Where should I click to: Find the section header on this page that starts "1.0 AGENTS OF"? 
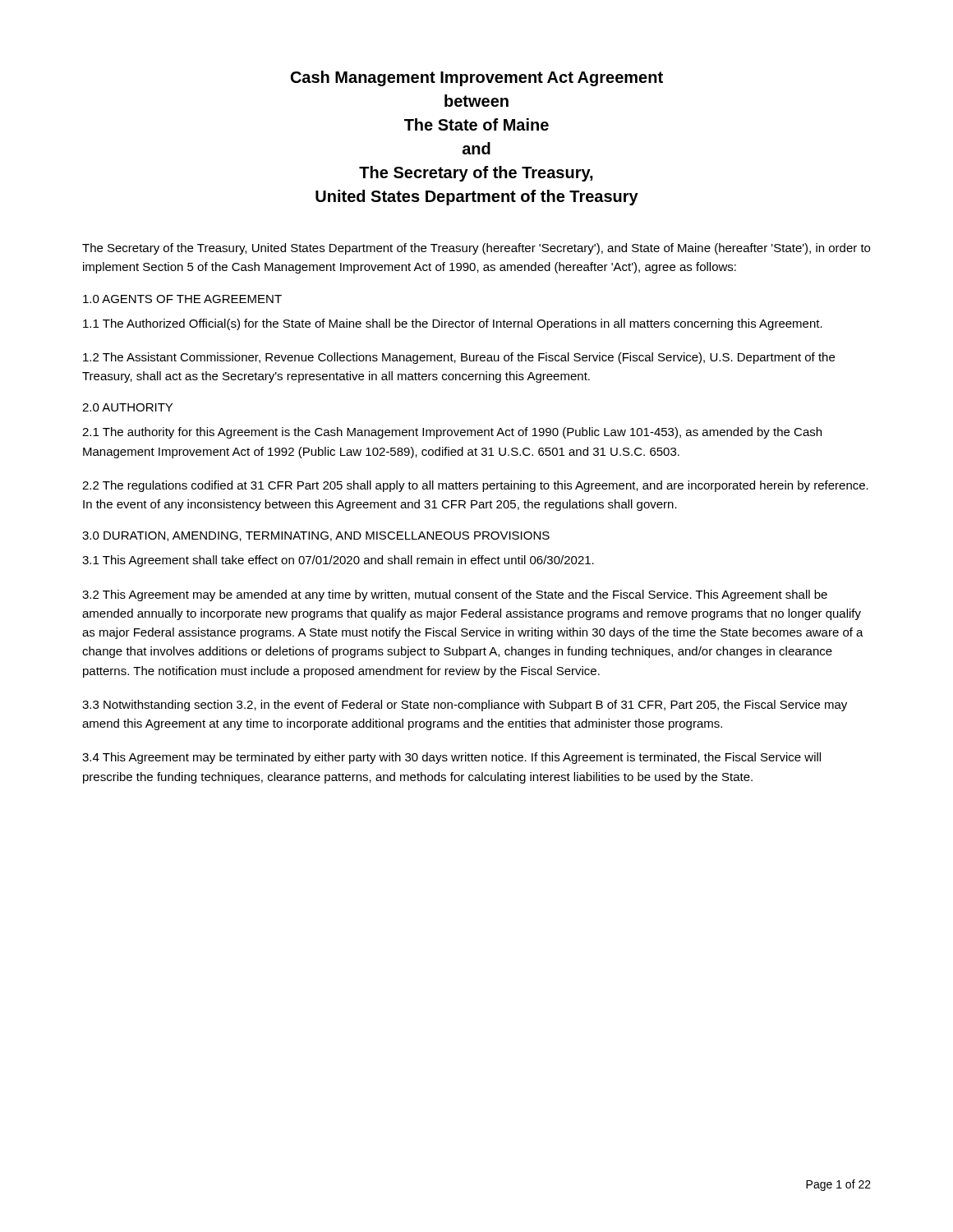[x=182, y=298]
